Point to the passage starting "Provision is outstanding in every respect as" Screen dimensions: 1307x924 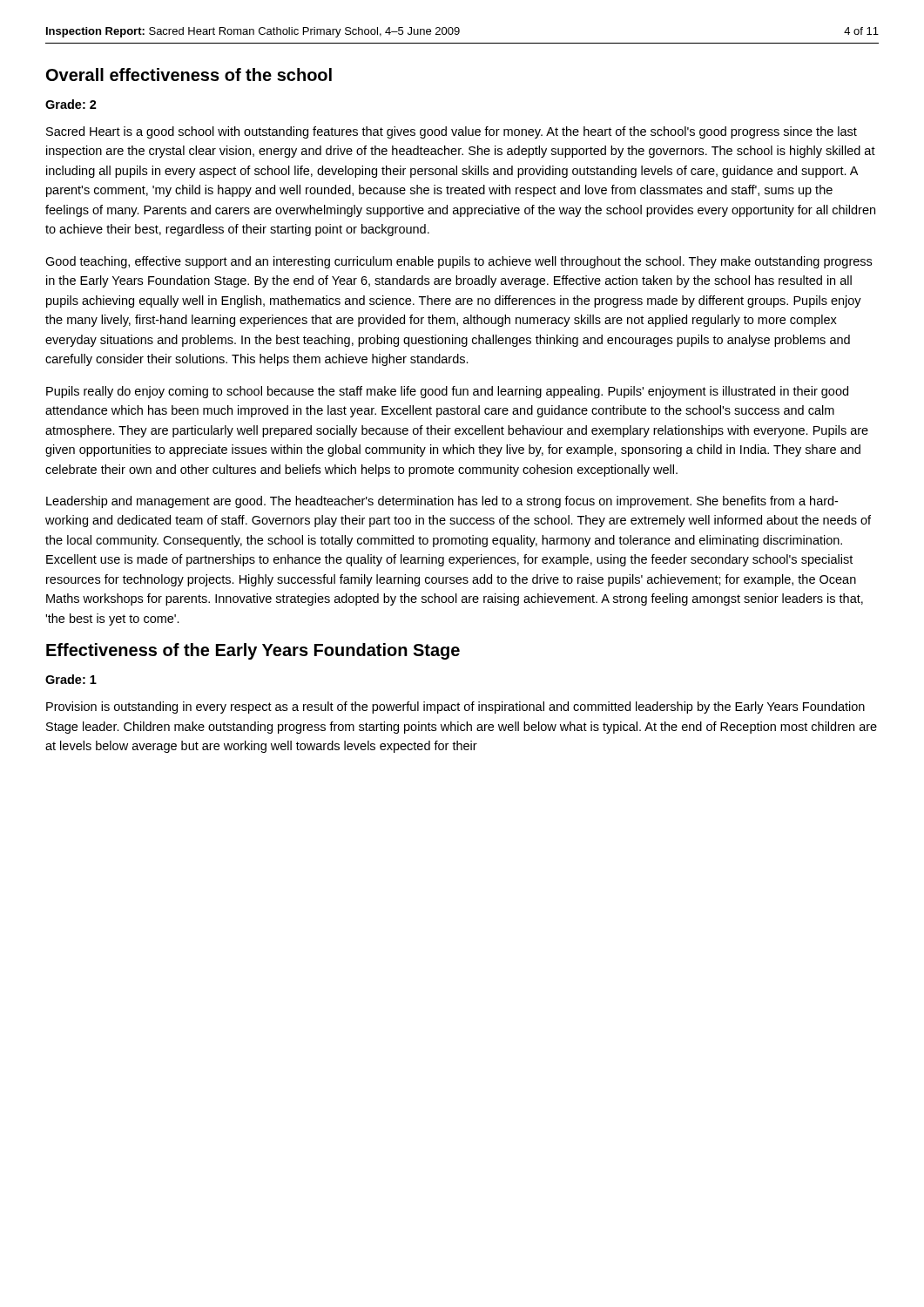[x=461, y=726]
